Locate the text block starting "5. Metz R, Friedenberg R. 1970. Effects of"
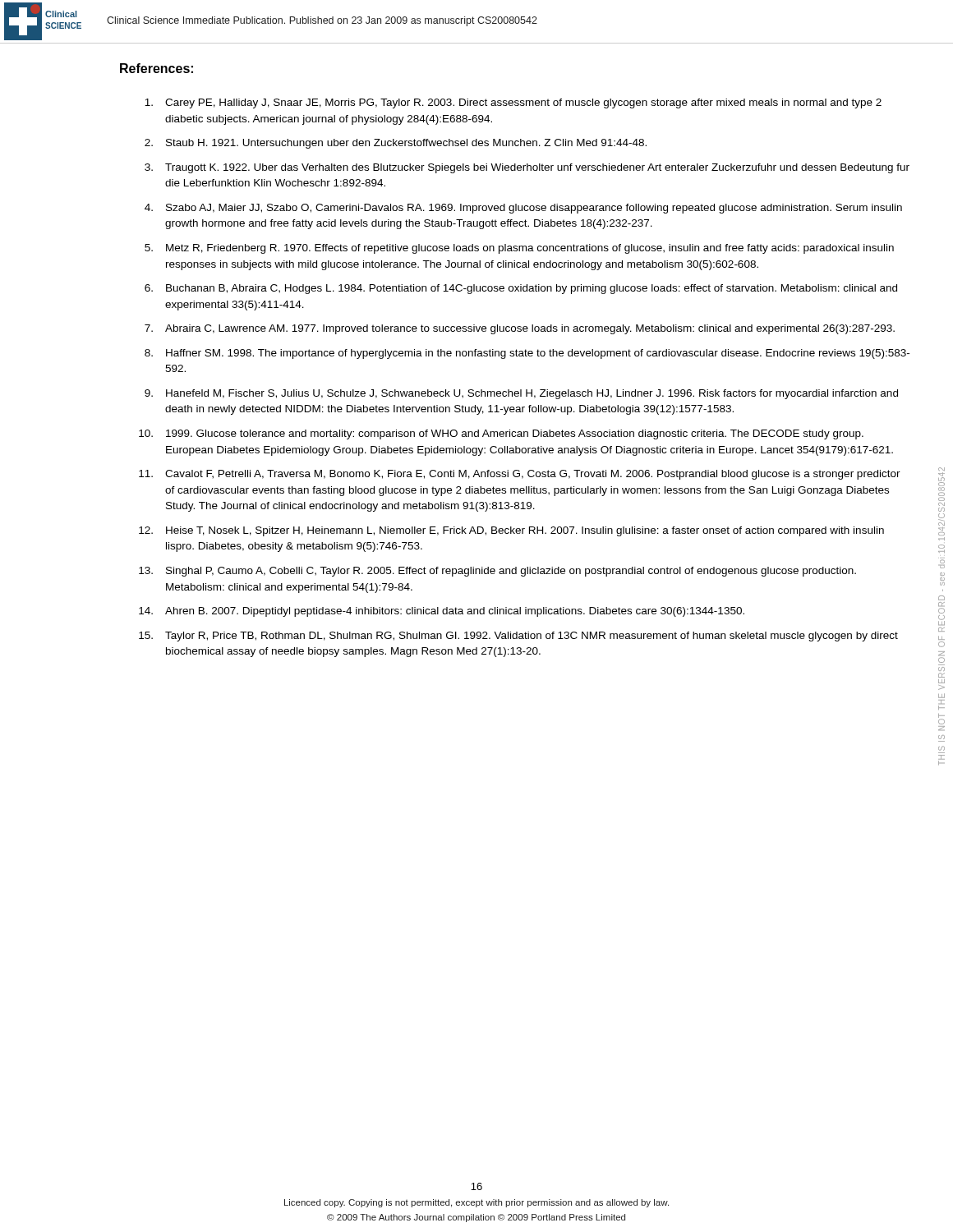The image size is (953, 1232). [x=516, y=256]
